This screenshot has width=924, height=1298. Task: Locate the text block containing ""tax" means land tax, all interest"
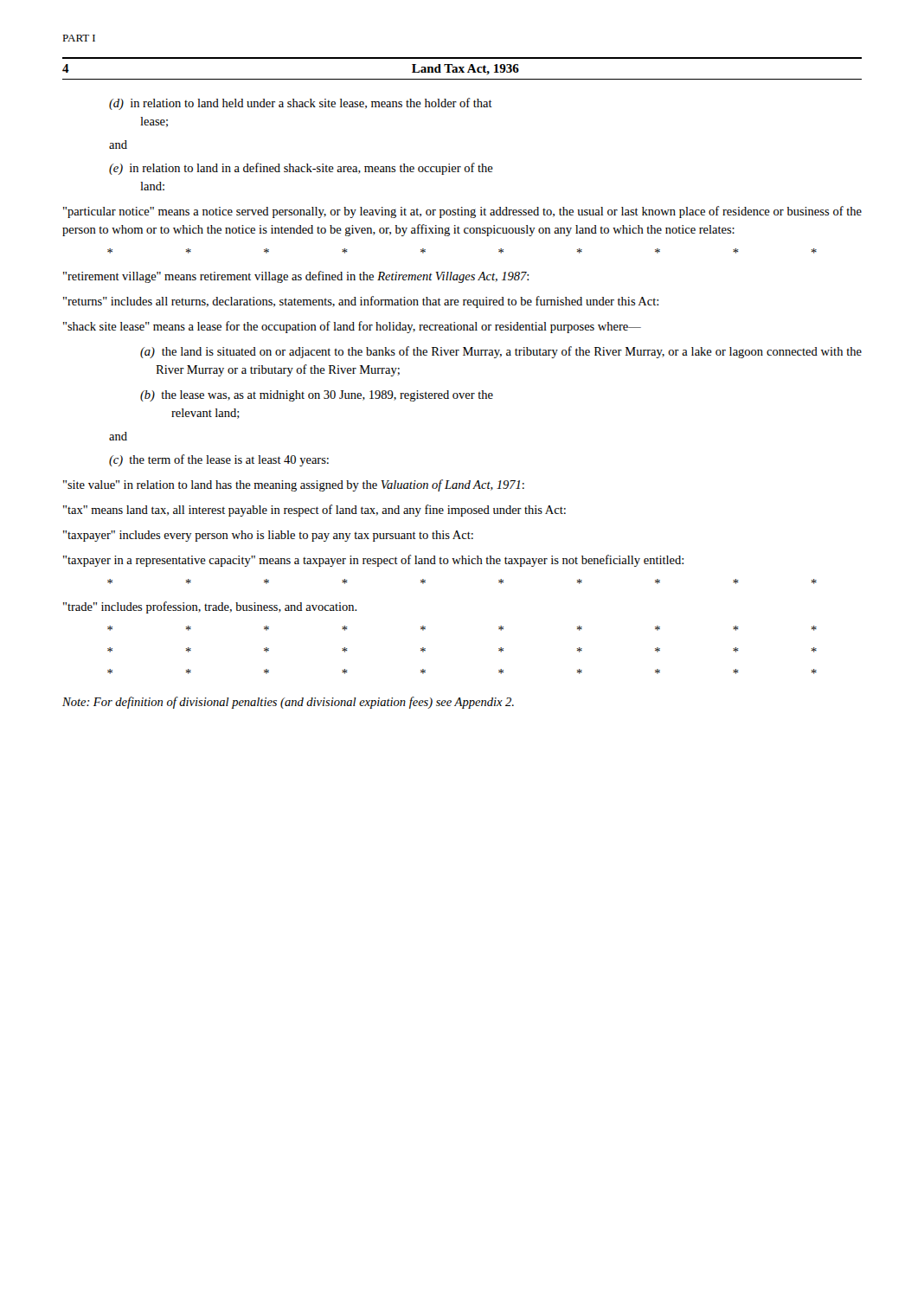[314, 510]
